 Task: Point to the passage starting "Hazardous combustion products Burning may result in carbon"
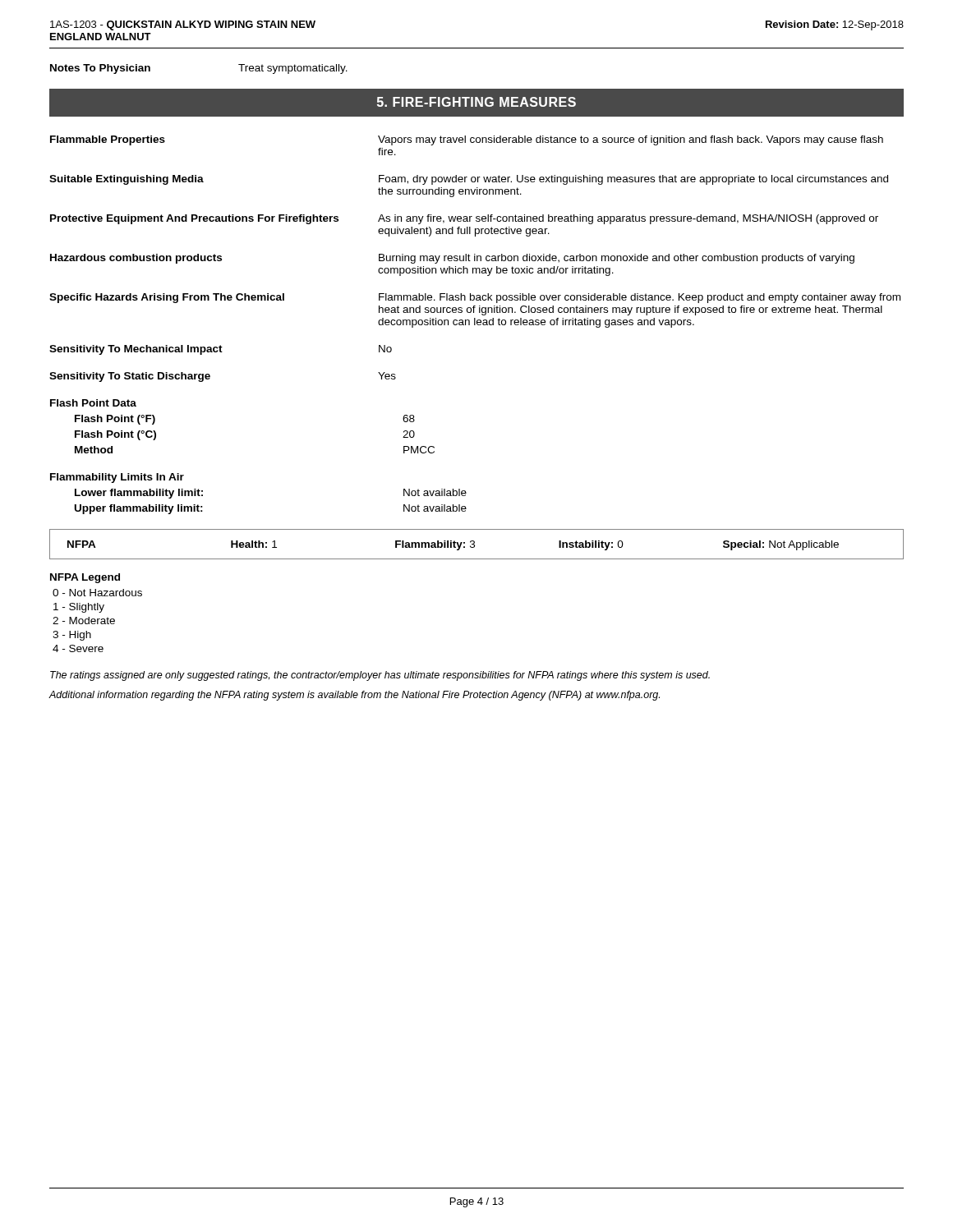tap(476, 264)
